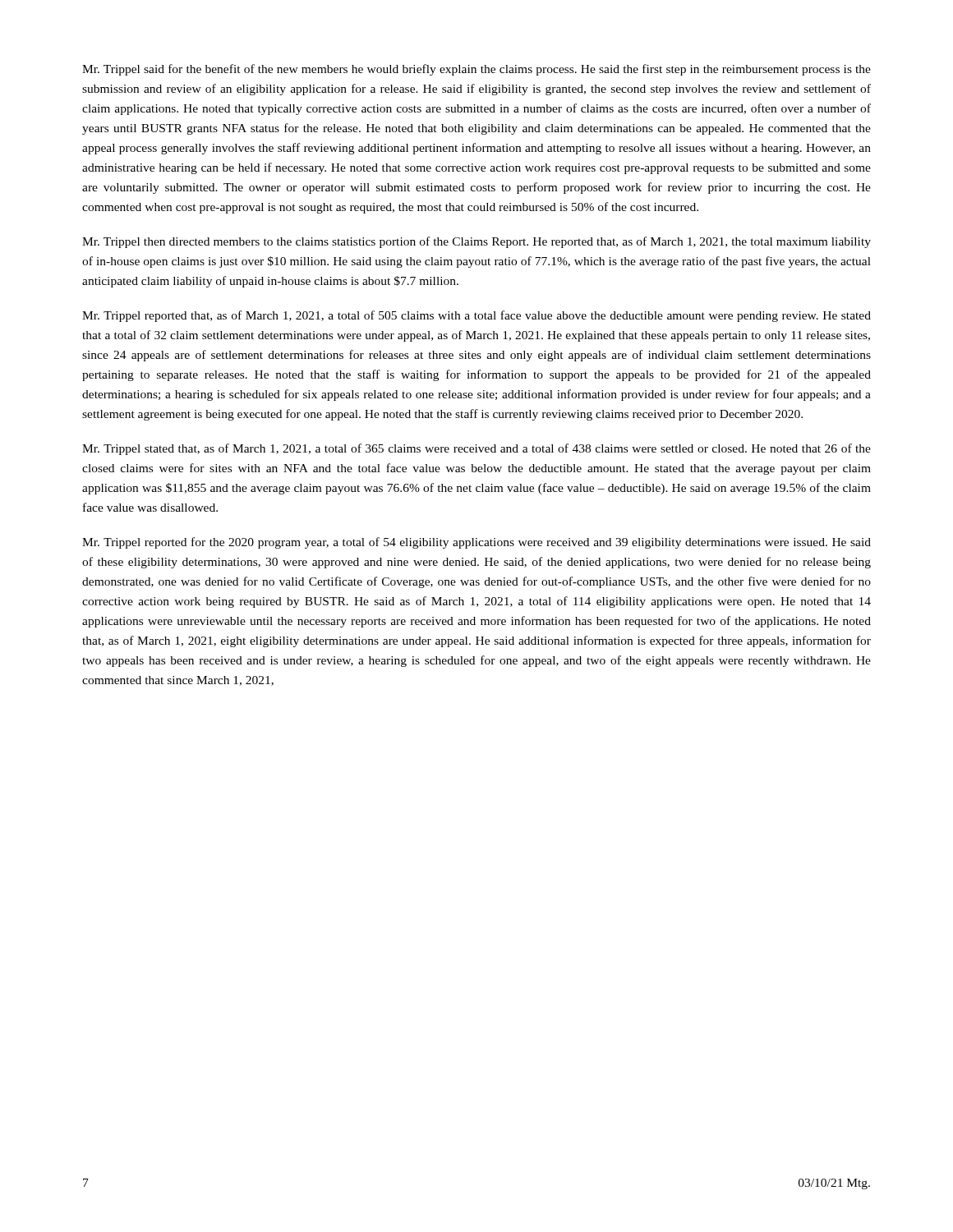Locate the text block containing "Mr. Trippel said for the"
The width and height of the screenshot is (953, 1232).
click(476, 138)
